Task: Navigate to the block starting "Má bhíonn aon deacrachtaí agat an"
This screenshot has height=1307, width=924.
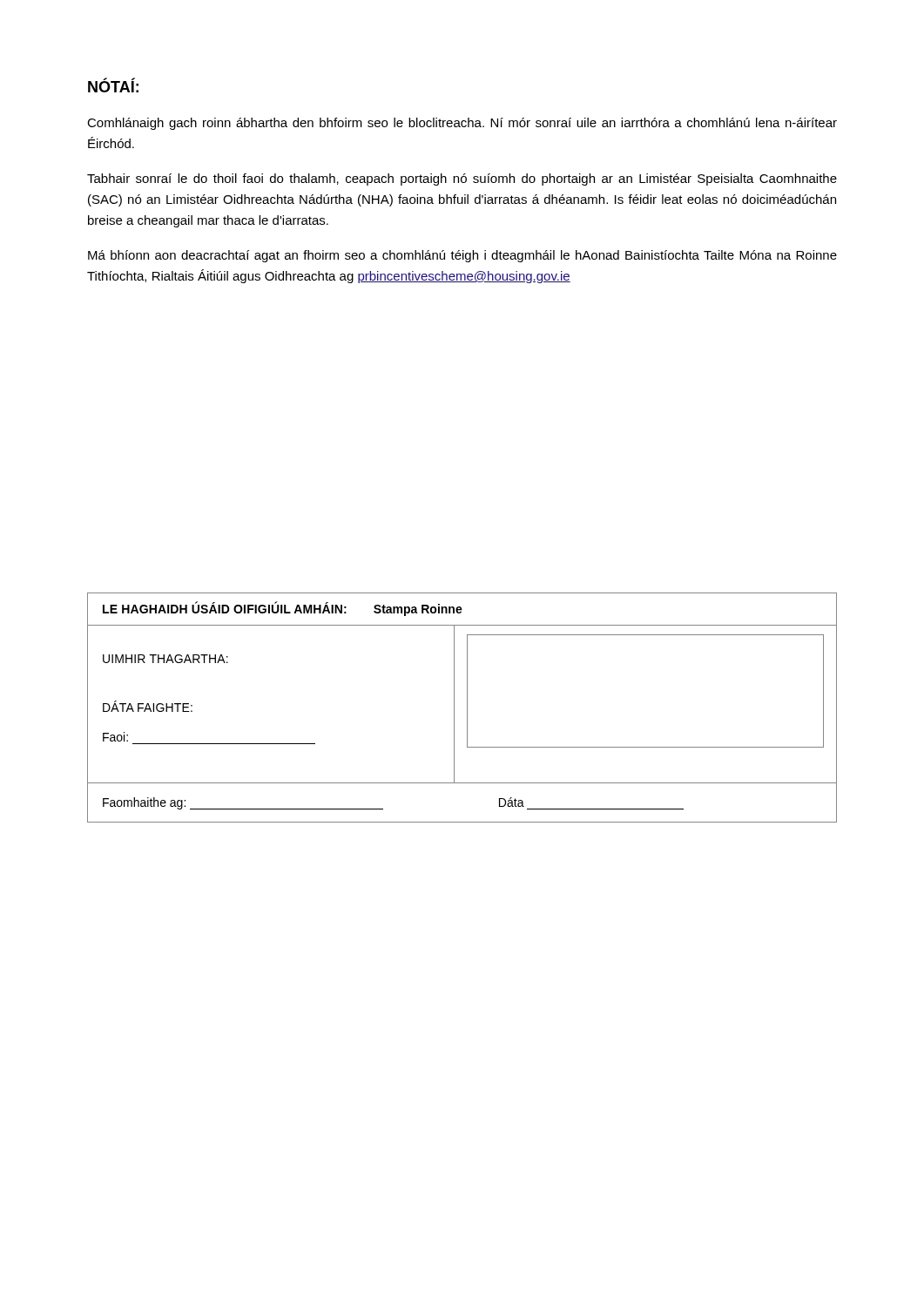Action: [x=462, y=265]
